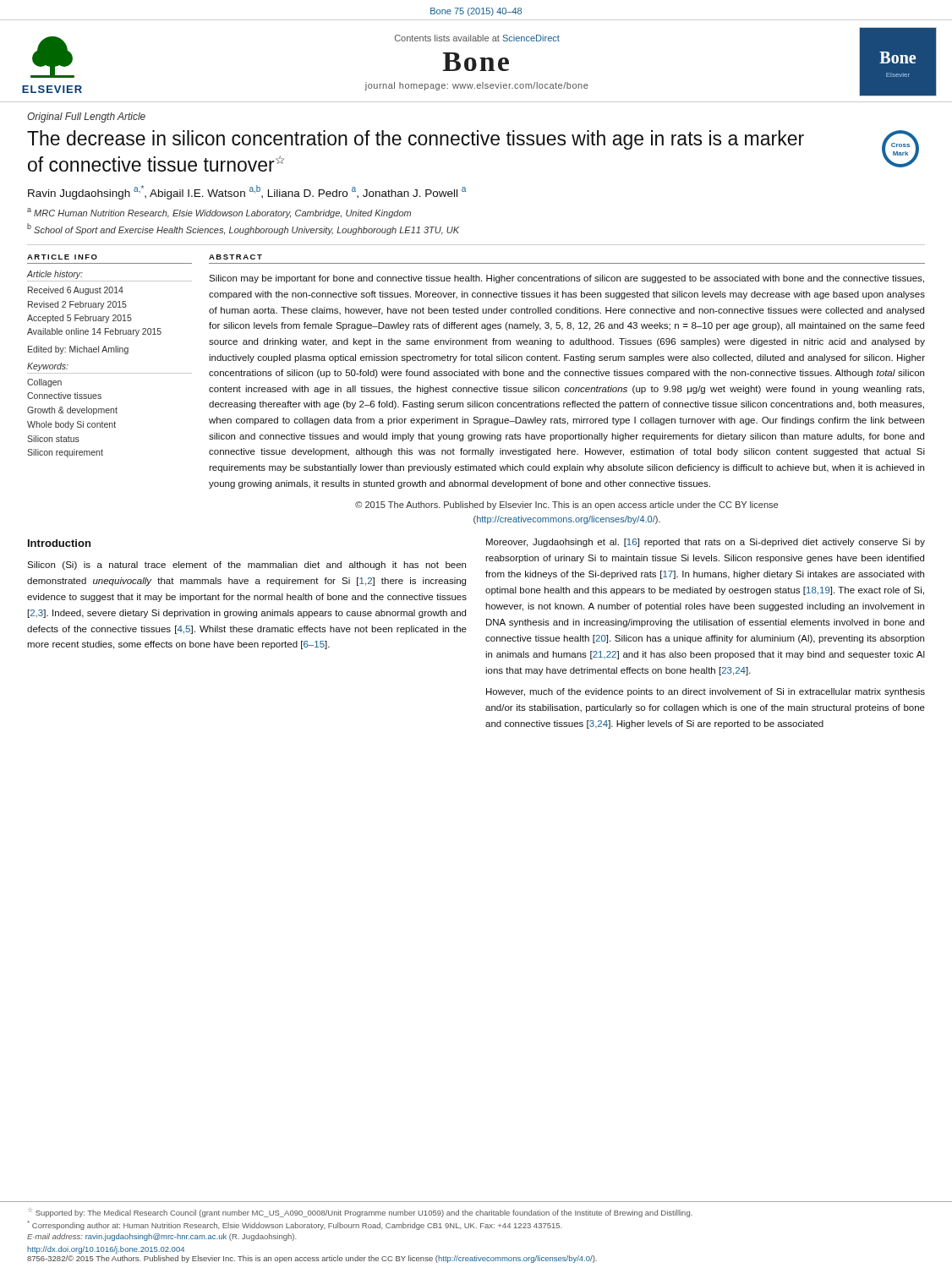
Task: Where is the passage that starts "Ravin Jugdaohsingh a,*, Abigail"?
Action: 247,192
